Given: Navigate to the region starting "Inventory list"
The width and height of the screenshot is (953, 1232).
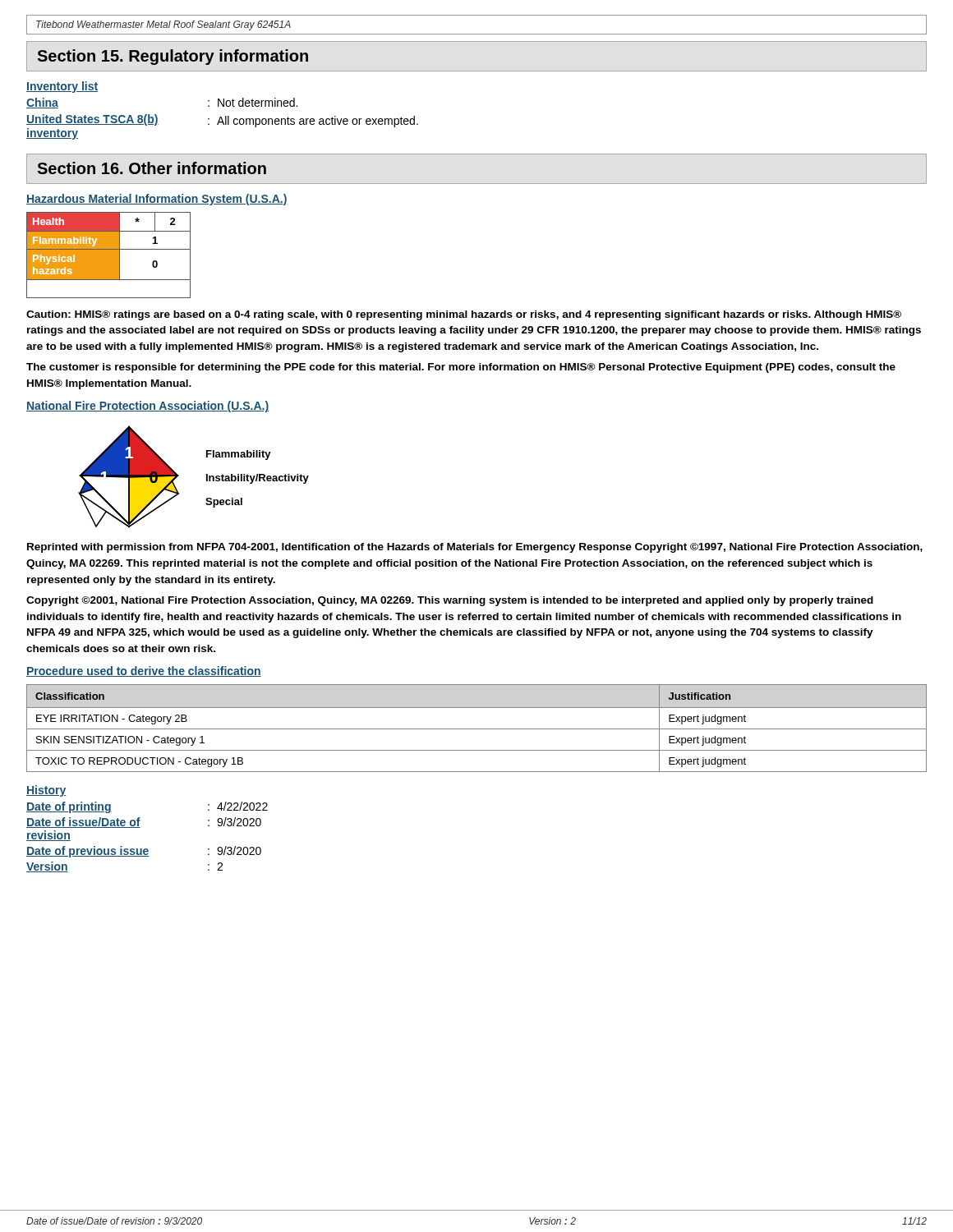Looking at the screenshot, I should pos(62,86).
